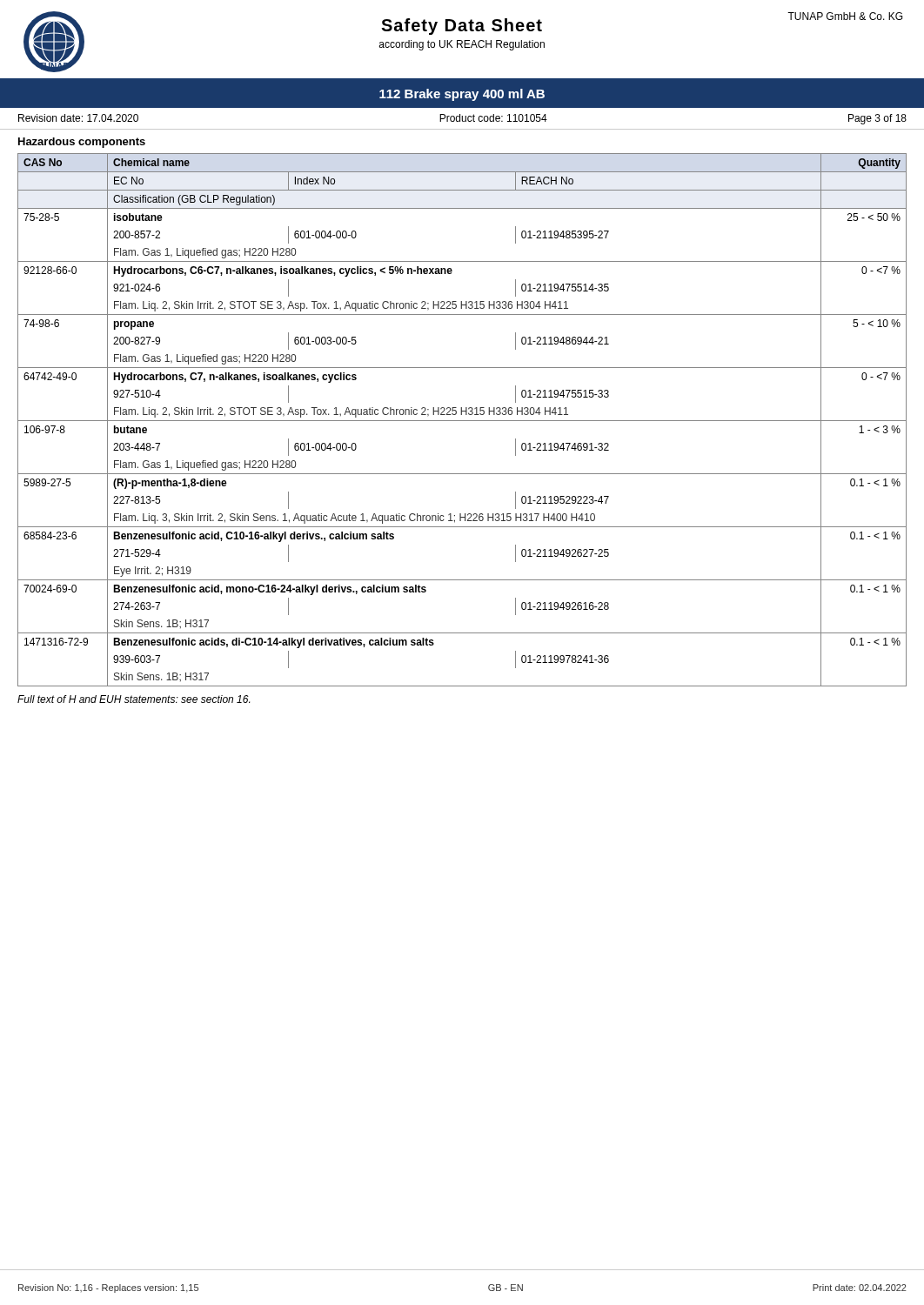Locate the logo
Image resolution: width=924 pixels, height=1305 pixels.
tap(57, 41)
